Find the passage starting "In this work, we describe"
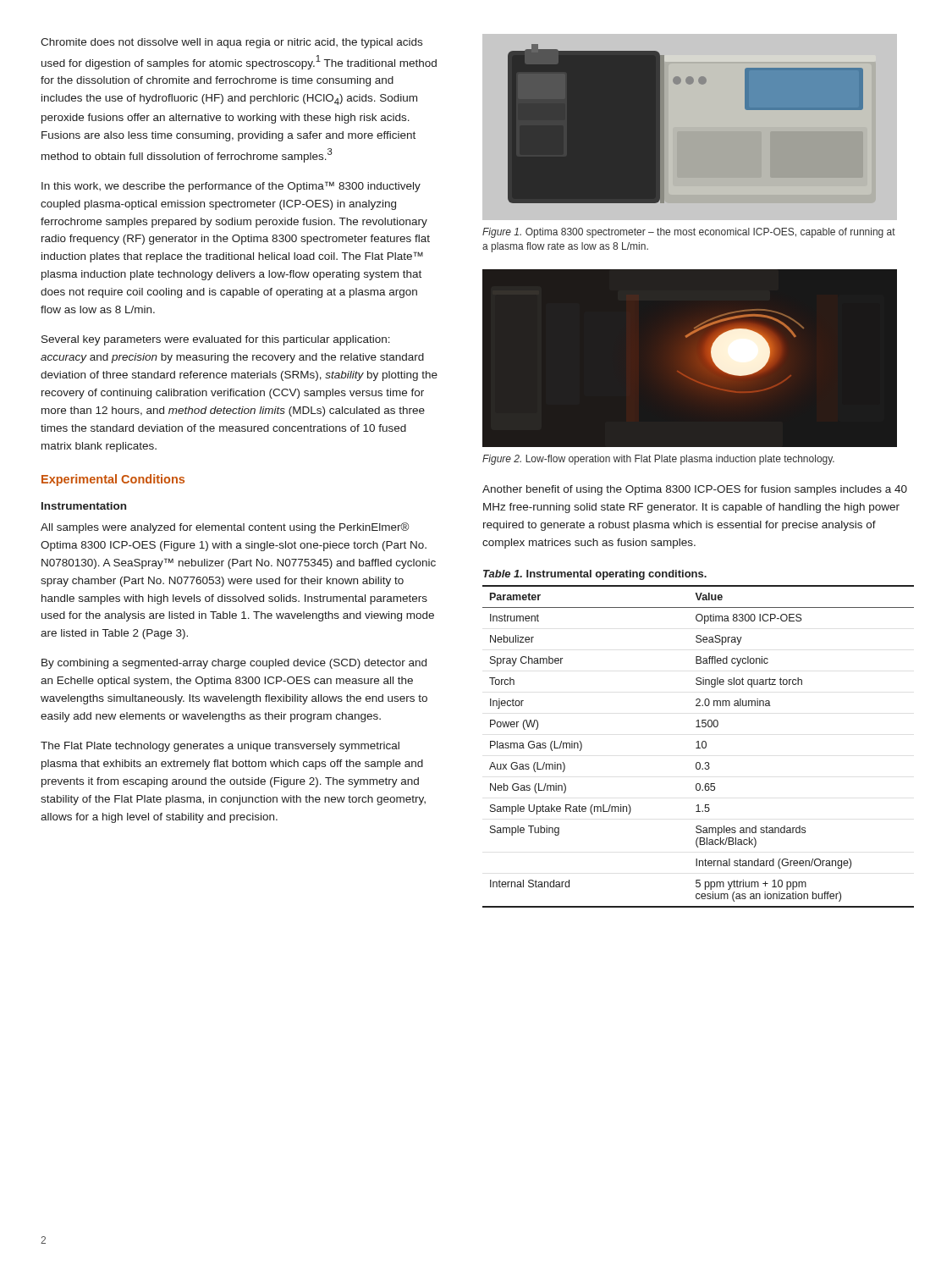The height and width of the screenshot is (1270, 952). [x=239, y=248]
